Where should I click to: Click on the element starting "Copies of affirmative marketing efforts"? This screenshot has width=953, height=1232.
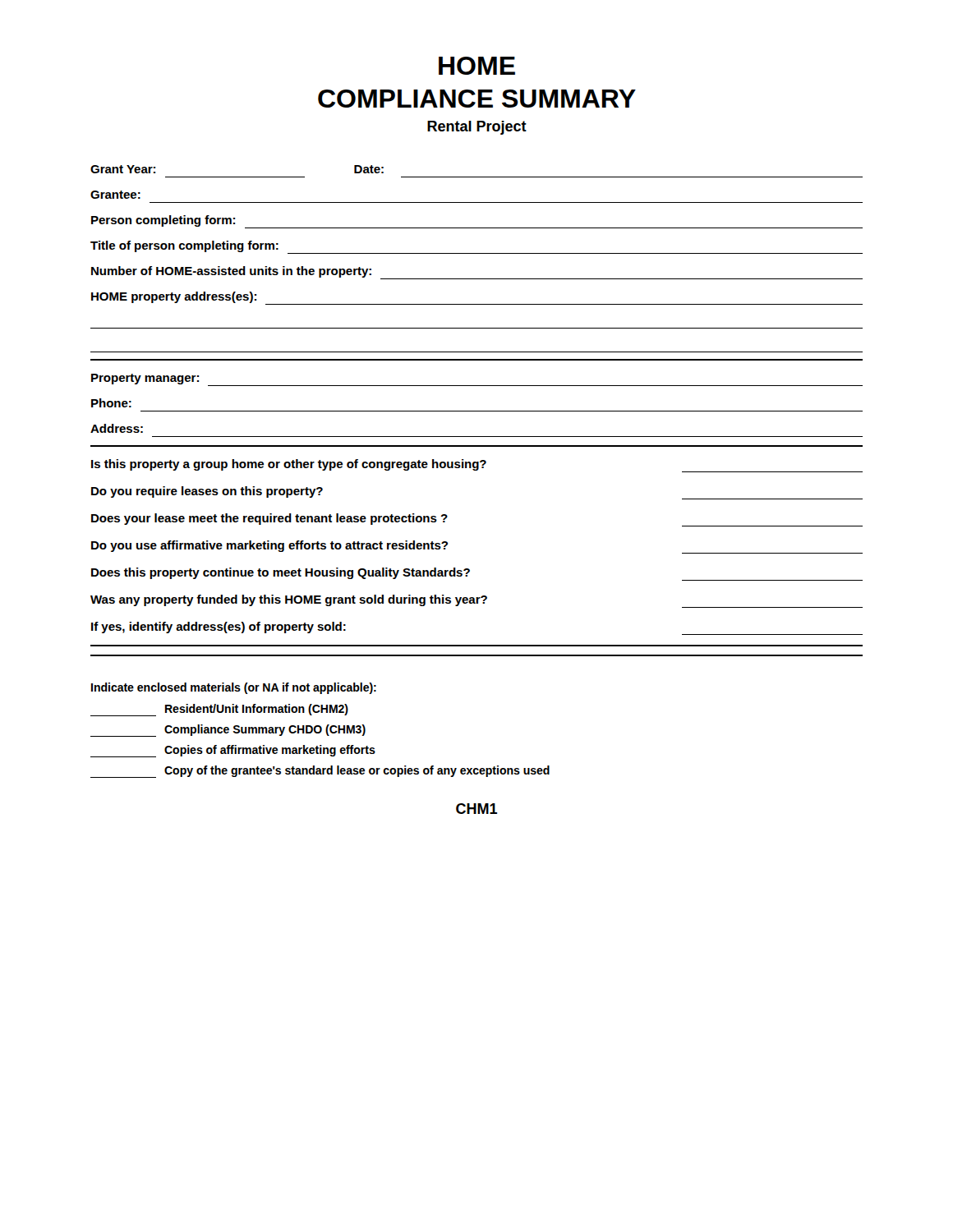[233, 749]
